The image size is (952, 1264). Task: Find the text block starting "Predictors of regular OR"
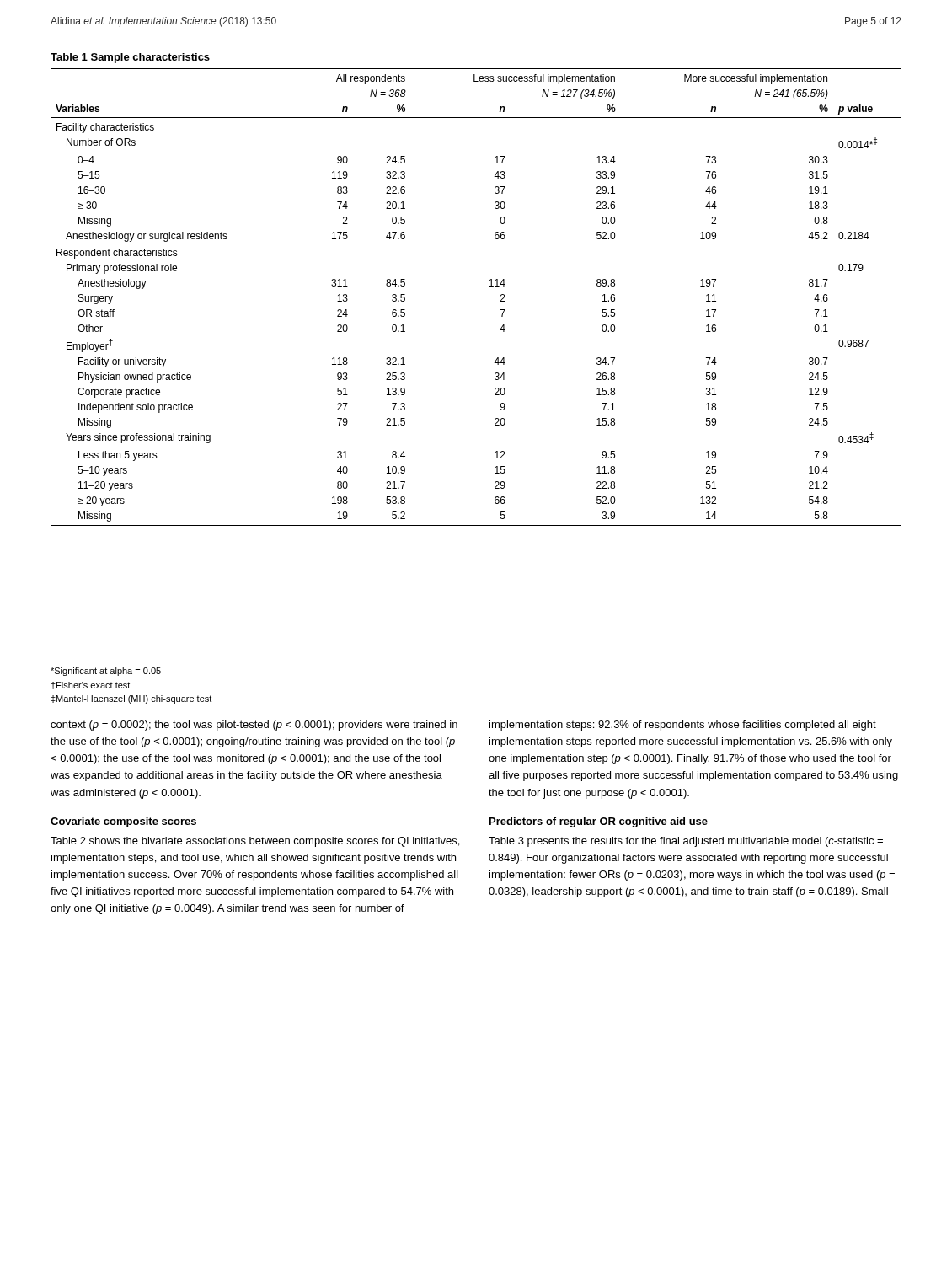coord(598,821)
